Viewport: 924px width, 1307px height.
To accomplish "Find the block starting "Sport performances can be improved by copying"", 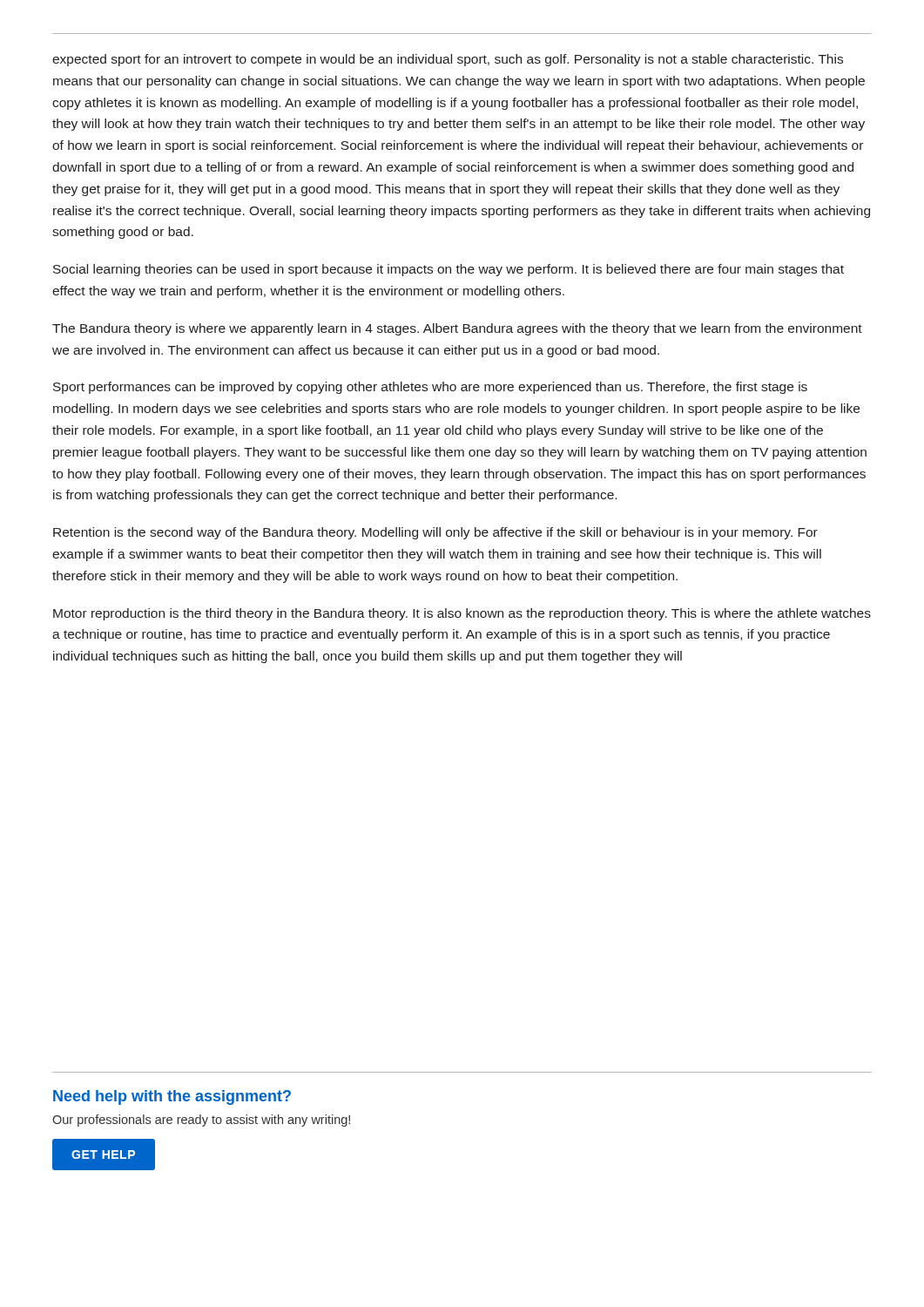I will point(460,441).
